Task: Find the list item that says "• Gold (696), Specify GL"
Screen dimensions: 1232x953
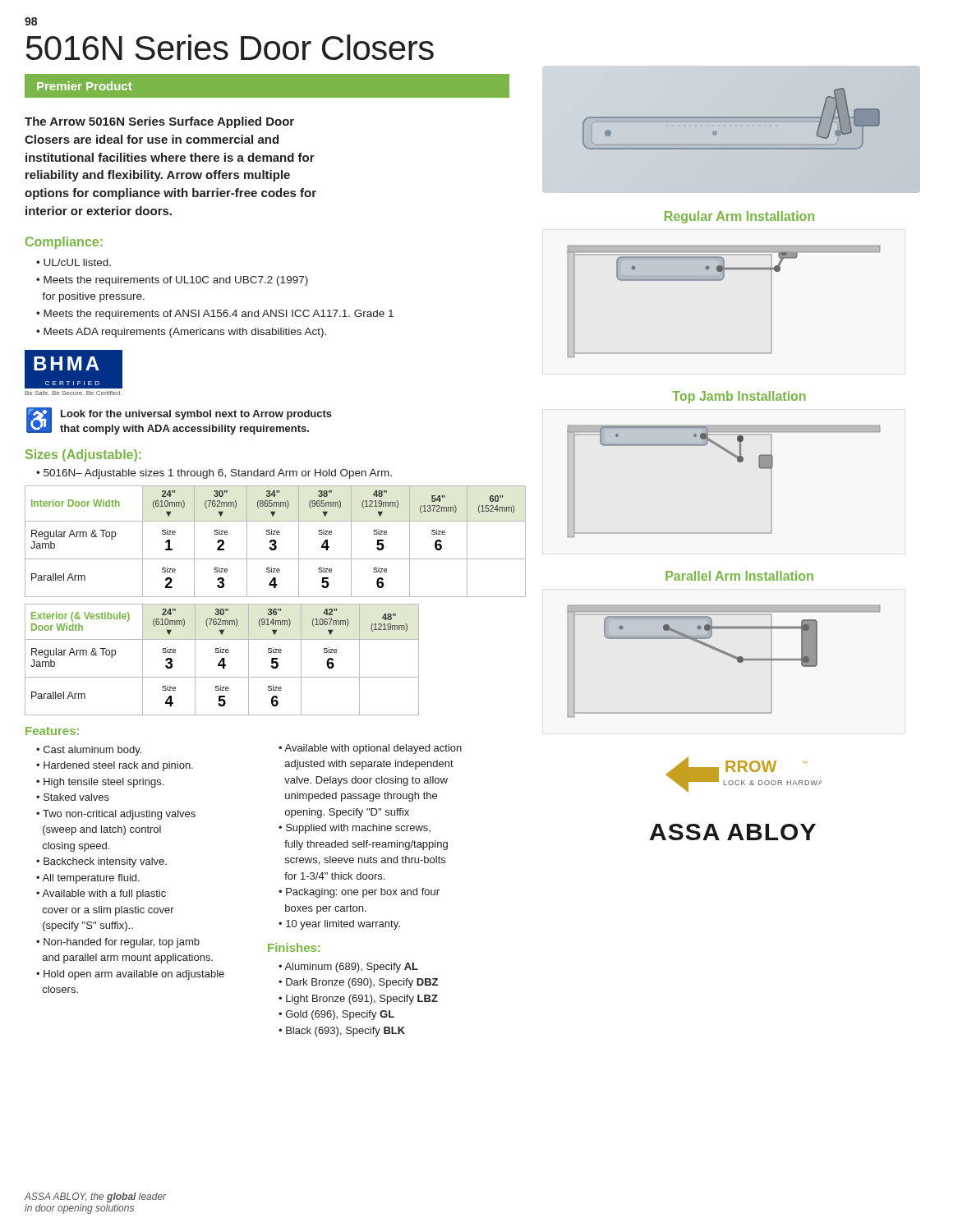Action: pyautogui.click(x=336, y=1014)
